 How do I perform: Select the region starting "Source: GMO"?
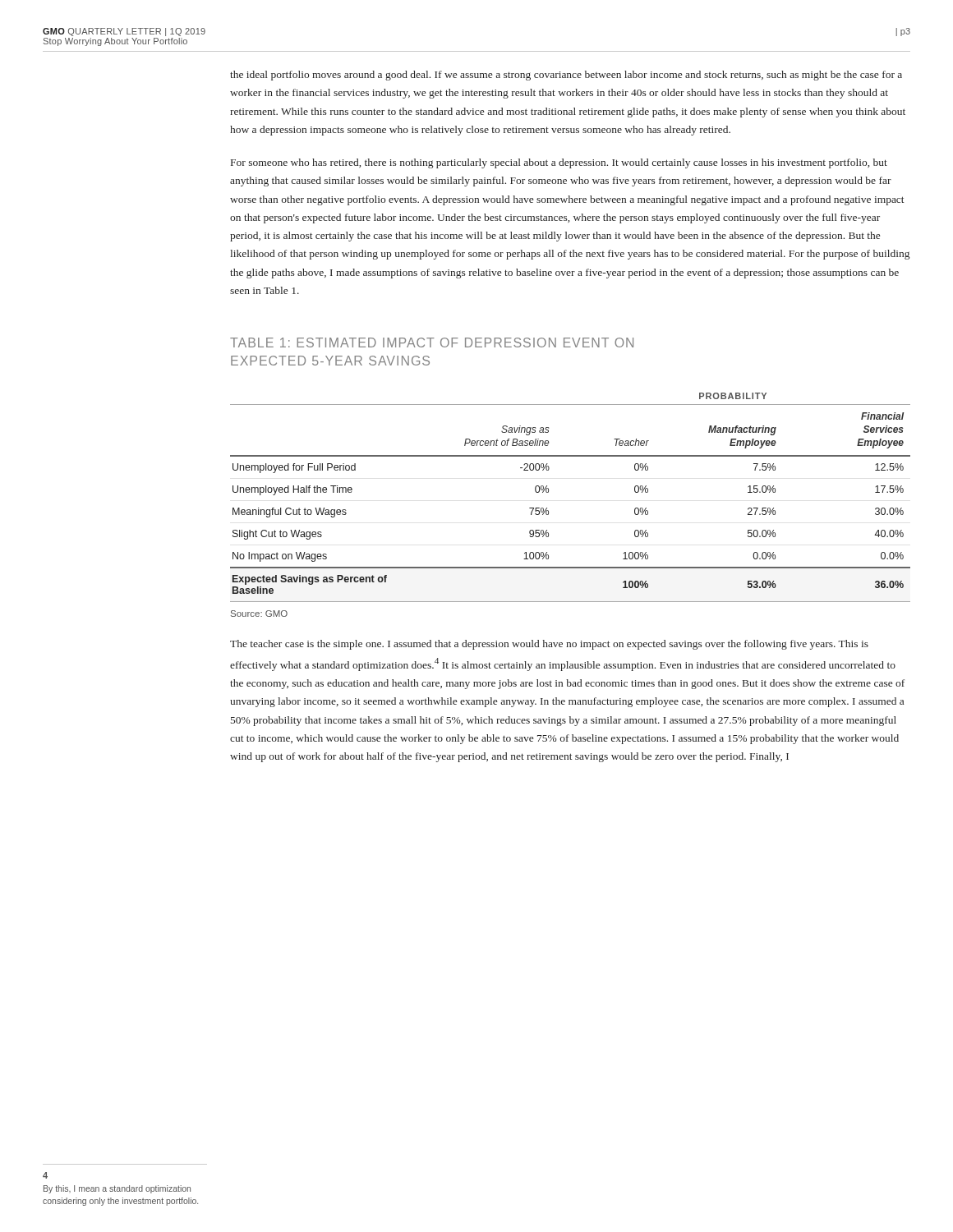(259, 614)
